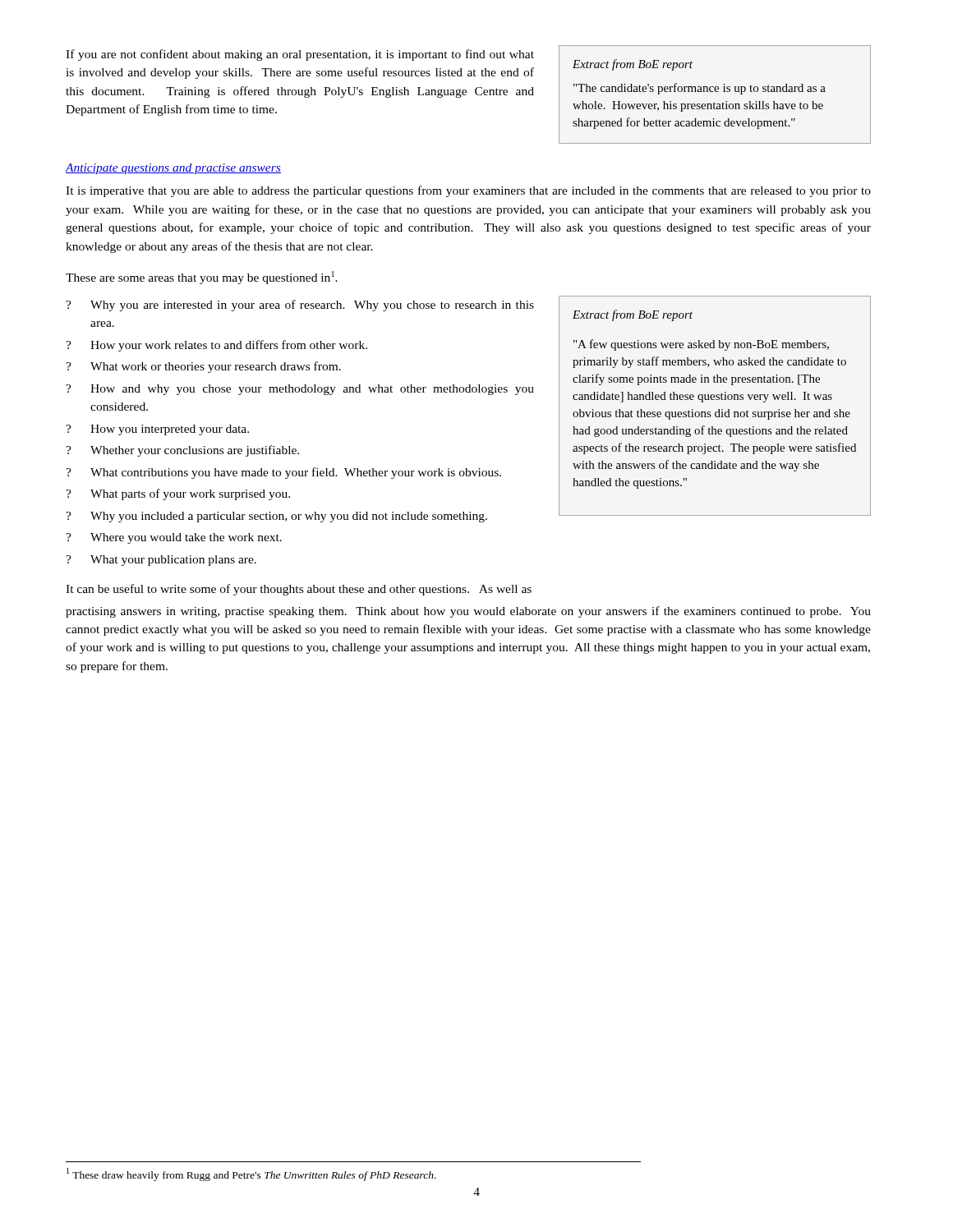Viewport: 953px width, 1232px height.
Task: Locate the block of text that opens with "Extract from BoE report "A few questions were"
Action: [x=715, y=399]
